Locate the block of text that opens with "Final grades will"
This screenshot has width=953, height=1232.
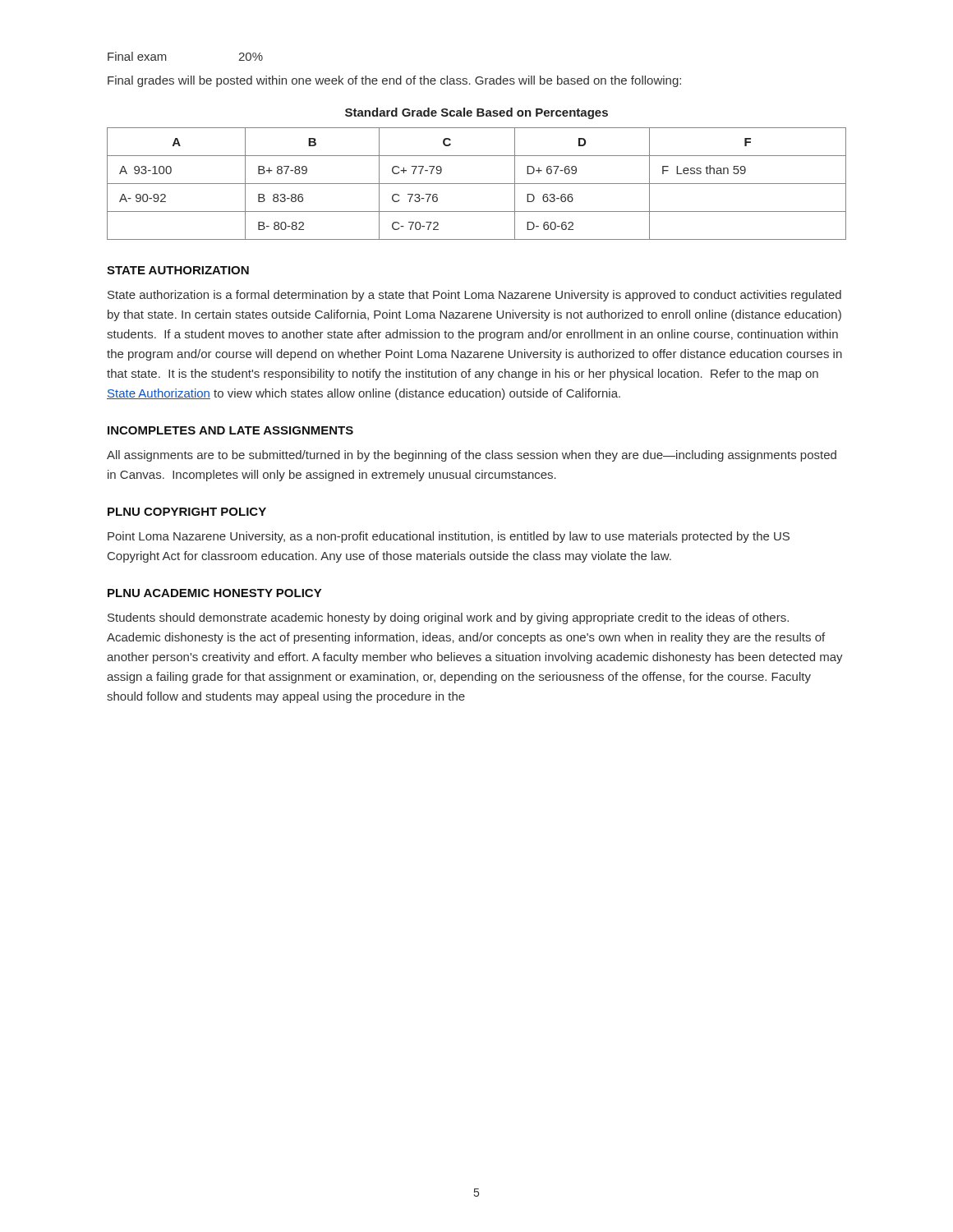click(x=395, y=80)
